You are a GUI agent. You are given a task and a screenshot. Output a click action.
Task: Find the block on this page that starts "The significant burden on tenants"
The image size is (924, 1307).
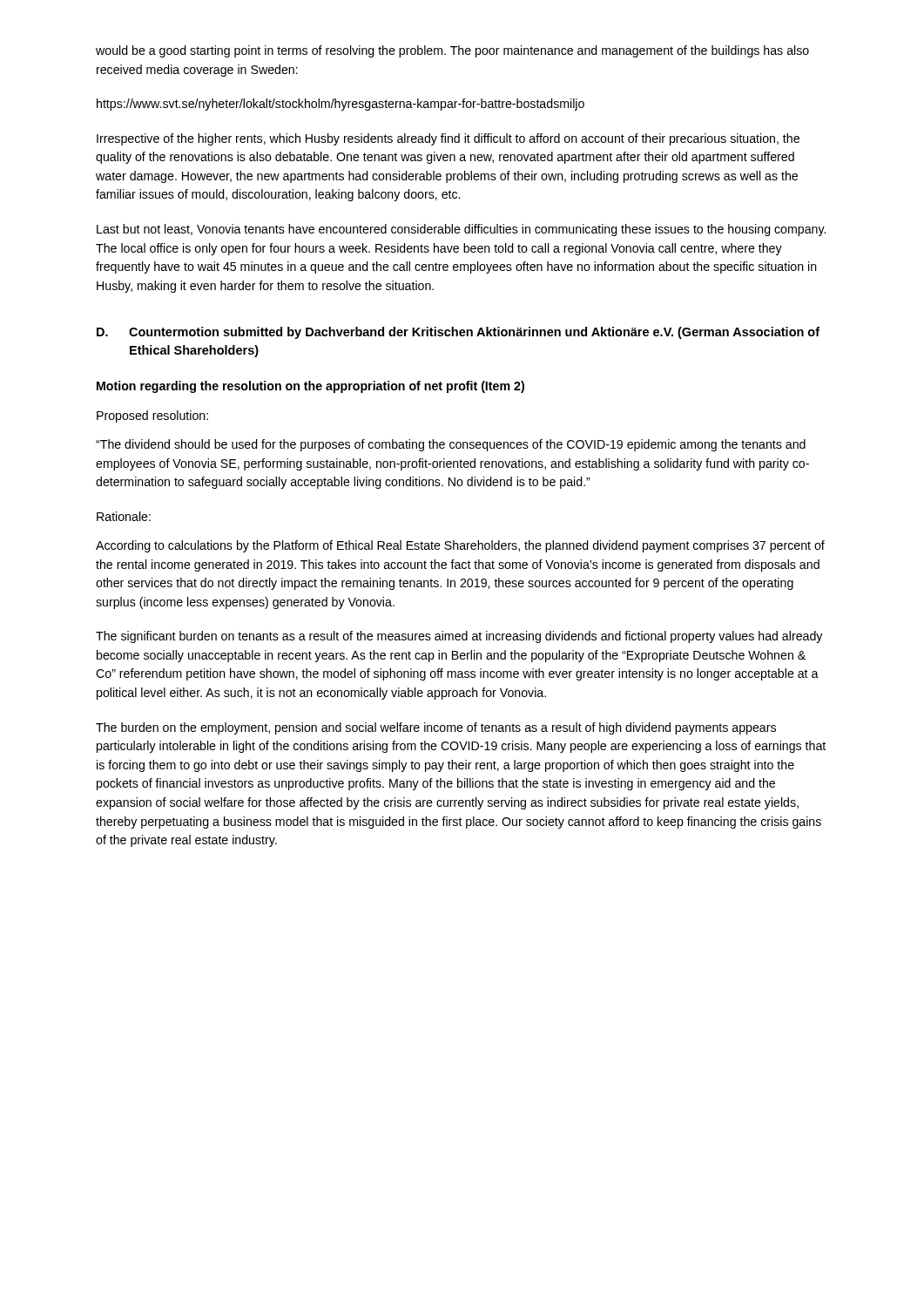pyautogui.click(x=459, y=665)
